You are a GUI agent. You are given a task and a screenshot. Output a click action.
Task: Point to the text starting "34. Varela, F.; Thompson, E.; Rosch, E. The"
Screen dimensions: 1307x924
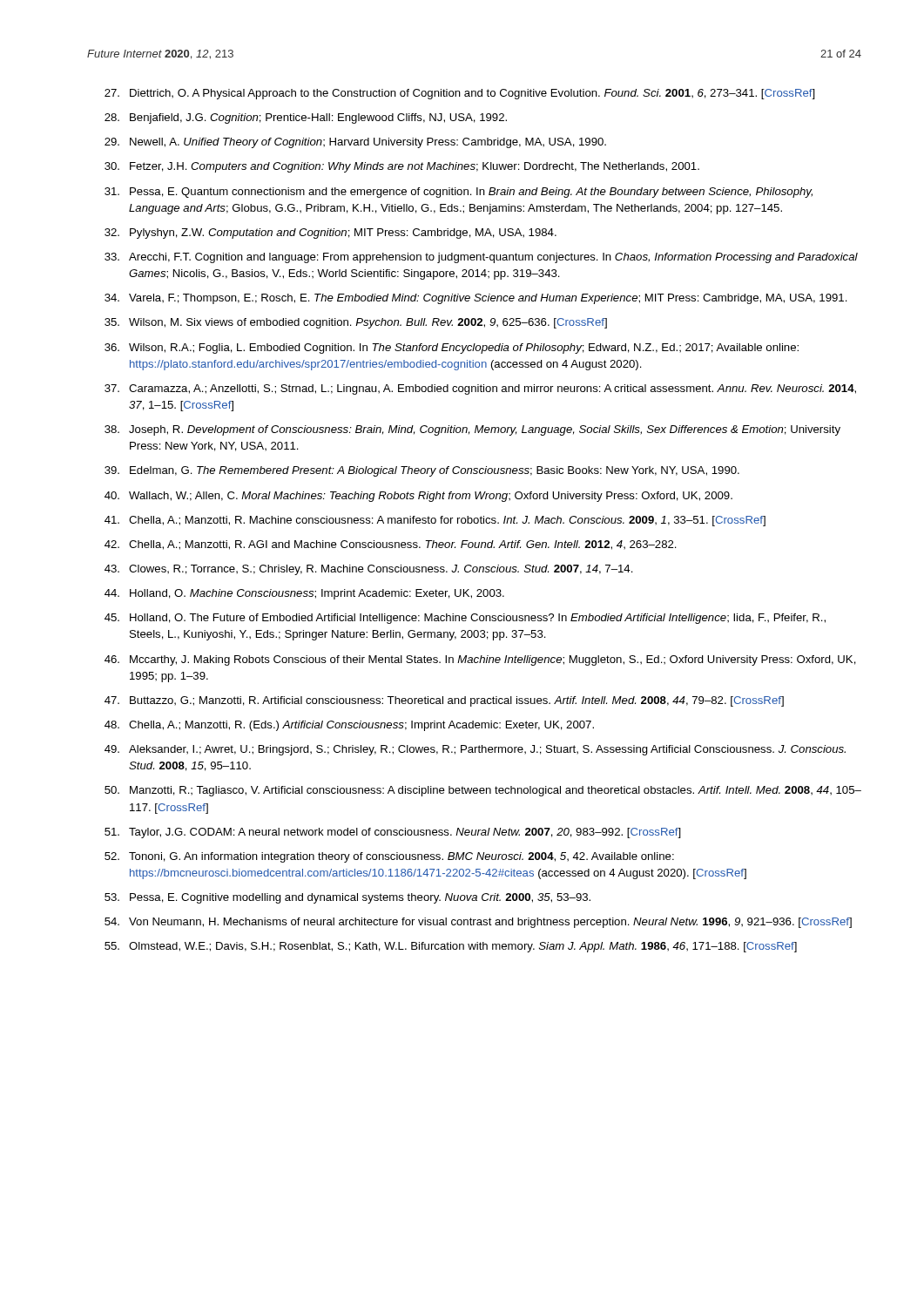474,298
